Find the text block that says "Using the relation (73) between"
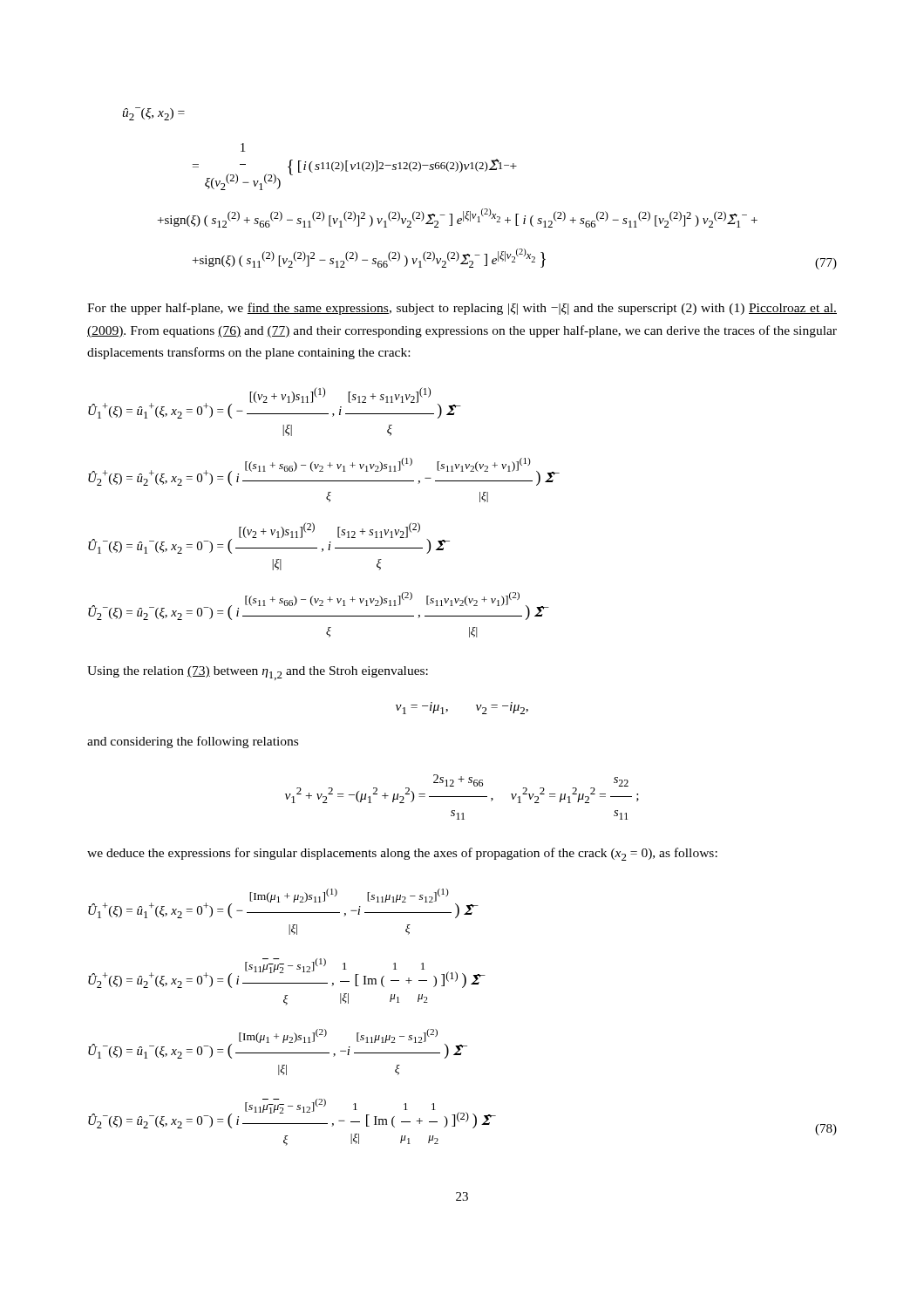Viewport: 924px width, 1308px height. tap(258, 672)
